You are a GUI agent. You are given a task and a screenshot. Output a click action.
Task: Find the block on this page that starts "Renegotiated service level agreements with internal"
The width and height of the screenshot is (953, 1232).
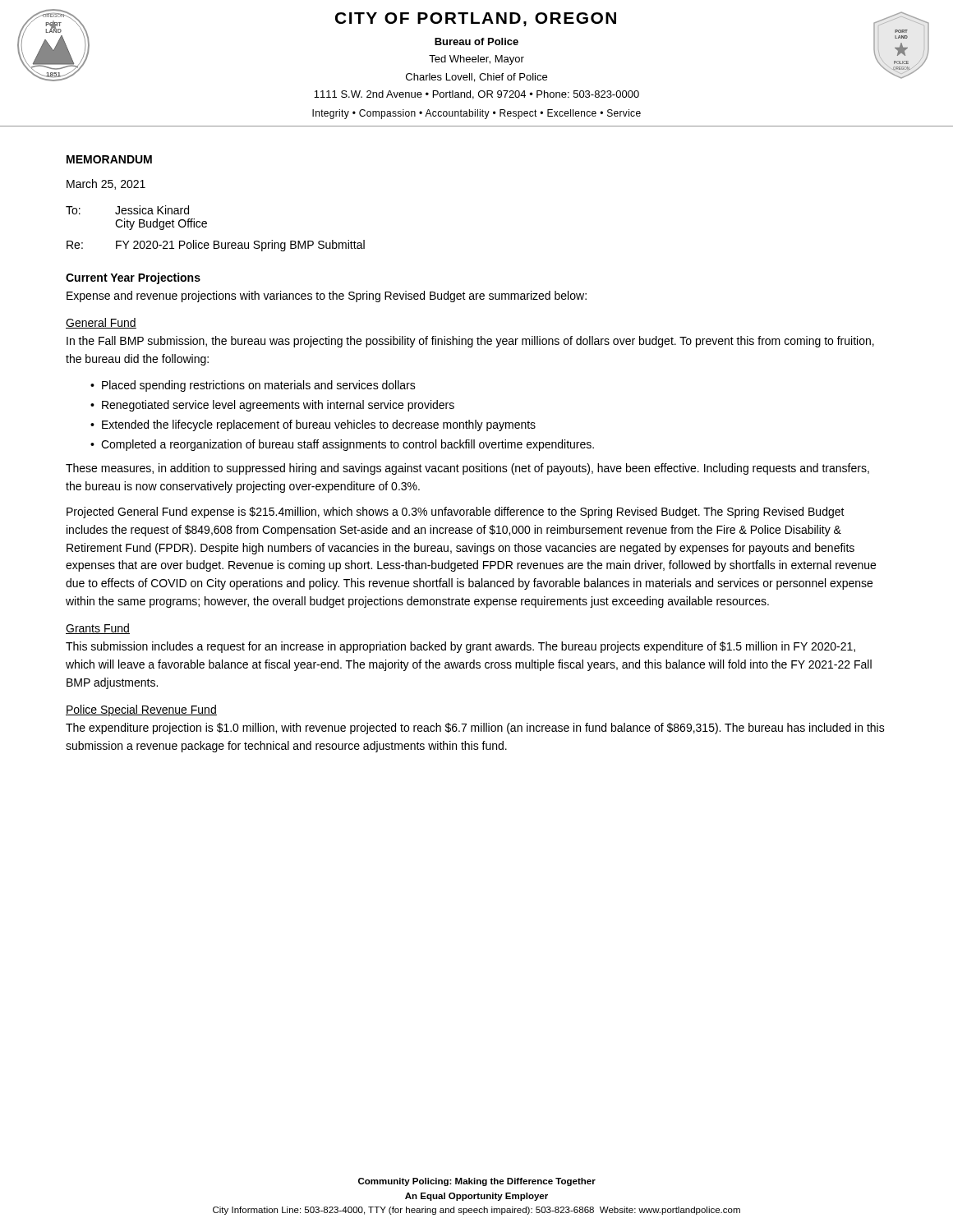[278, 405]
